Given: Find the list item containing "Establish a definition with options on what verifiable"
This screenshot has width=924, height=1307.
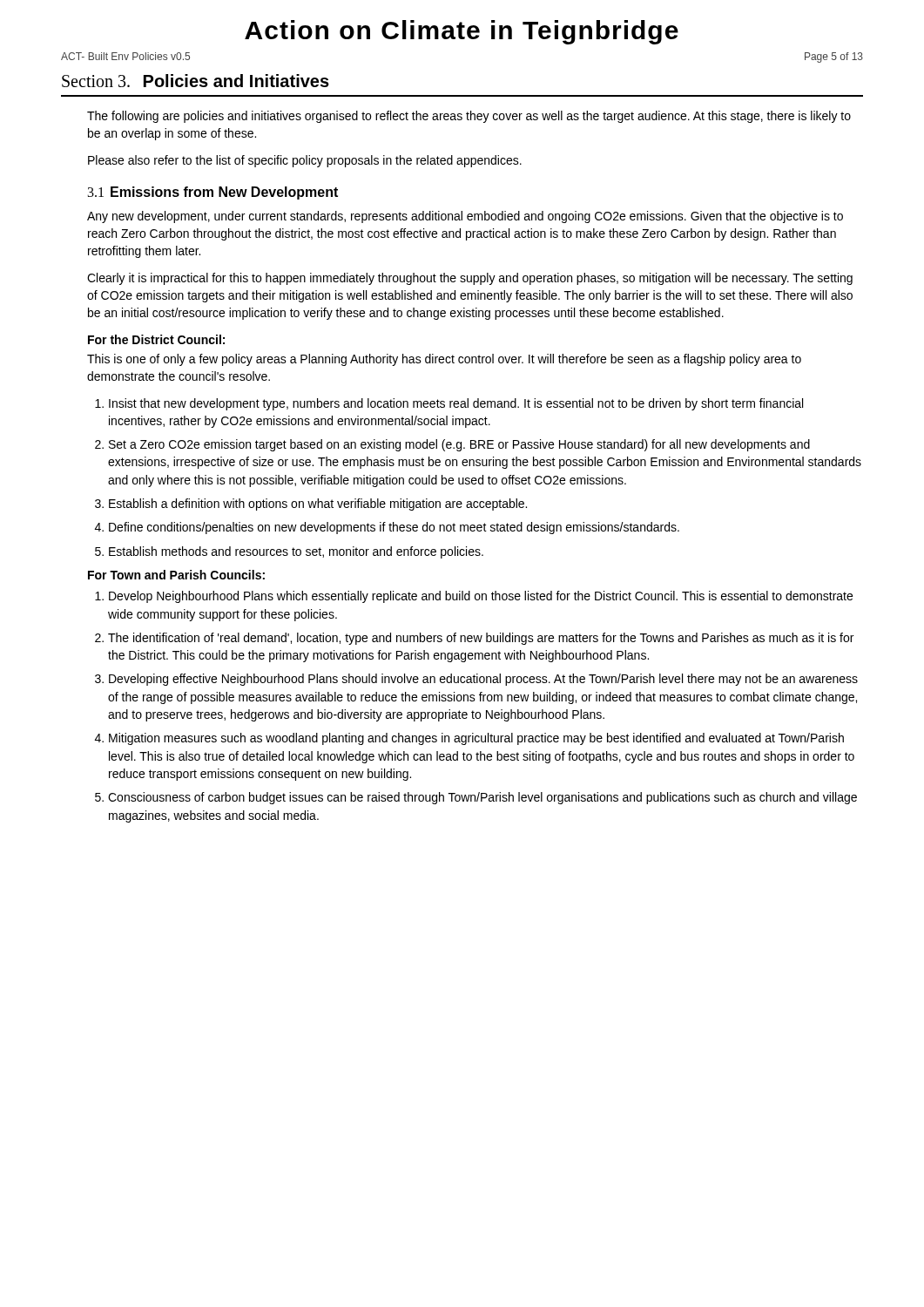Looking at the screenshot, I should [318, 504].
